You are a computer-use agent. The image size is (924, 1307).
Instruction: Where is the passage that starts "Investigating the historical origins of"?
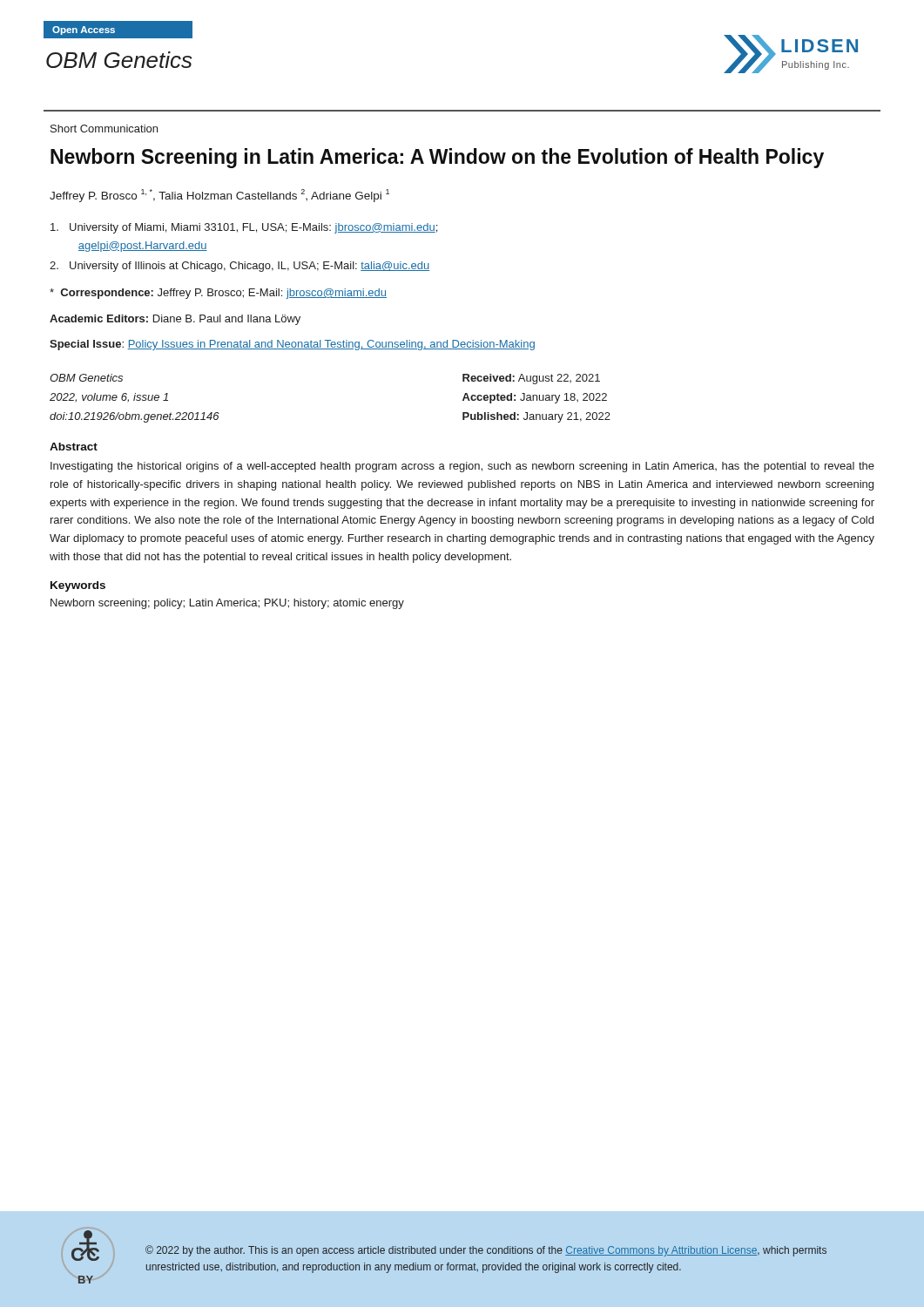(462, 511)
